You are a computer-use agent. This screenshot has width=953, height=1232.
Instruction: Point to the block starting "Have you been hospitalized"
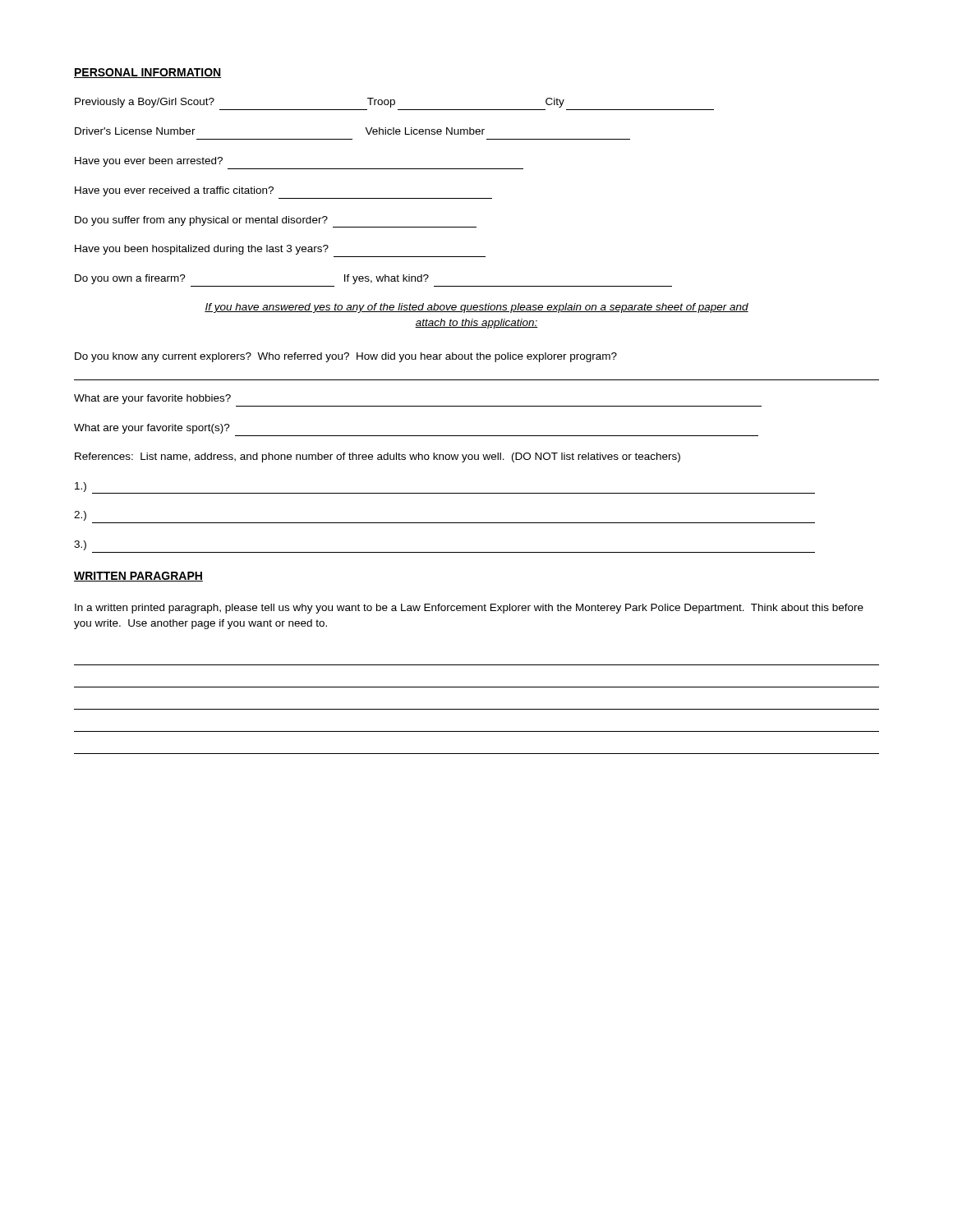[x=280, y=249]
